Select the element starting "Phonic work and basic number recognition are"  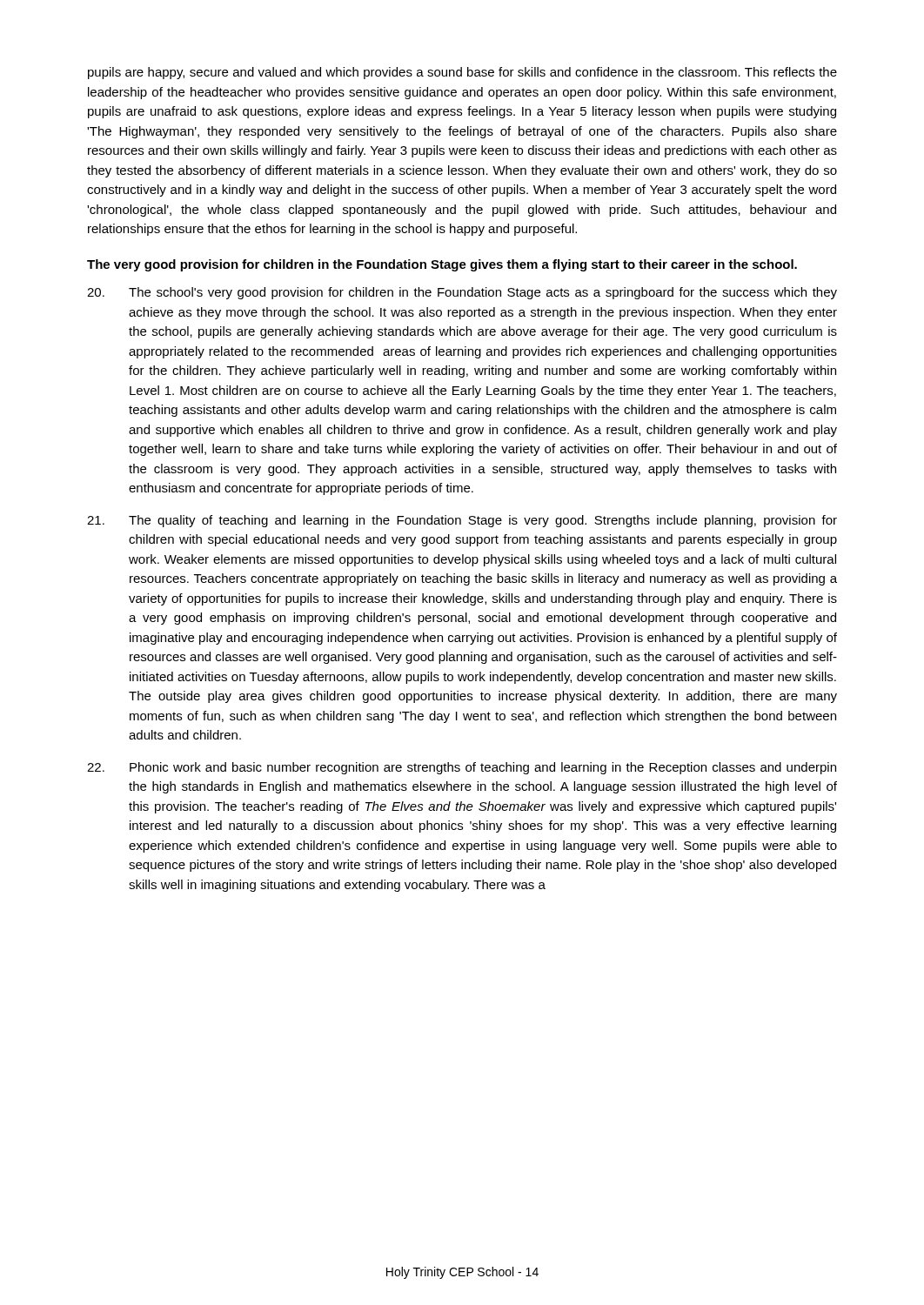pos(462,826)
